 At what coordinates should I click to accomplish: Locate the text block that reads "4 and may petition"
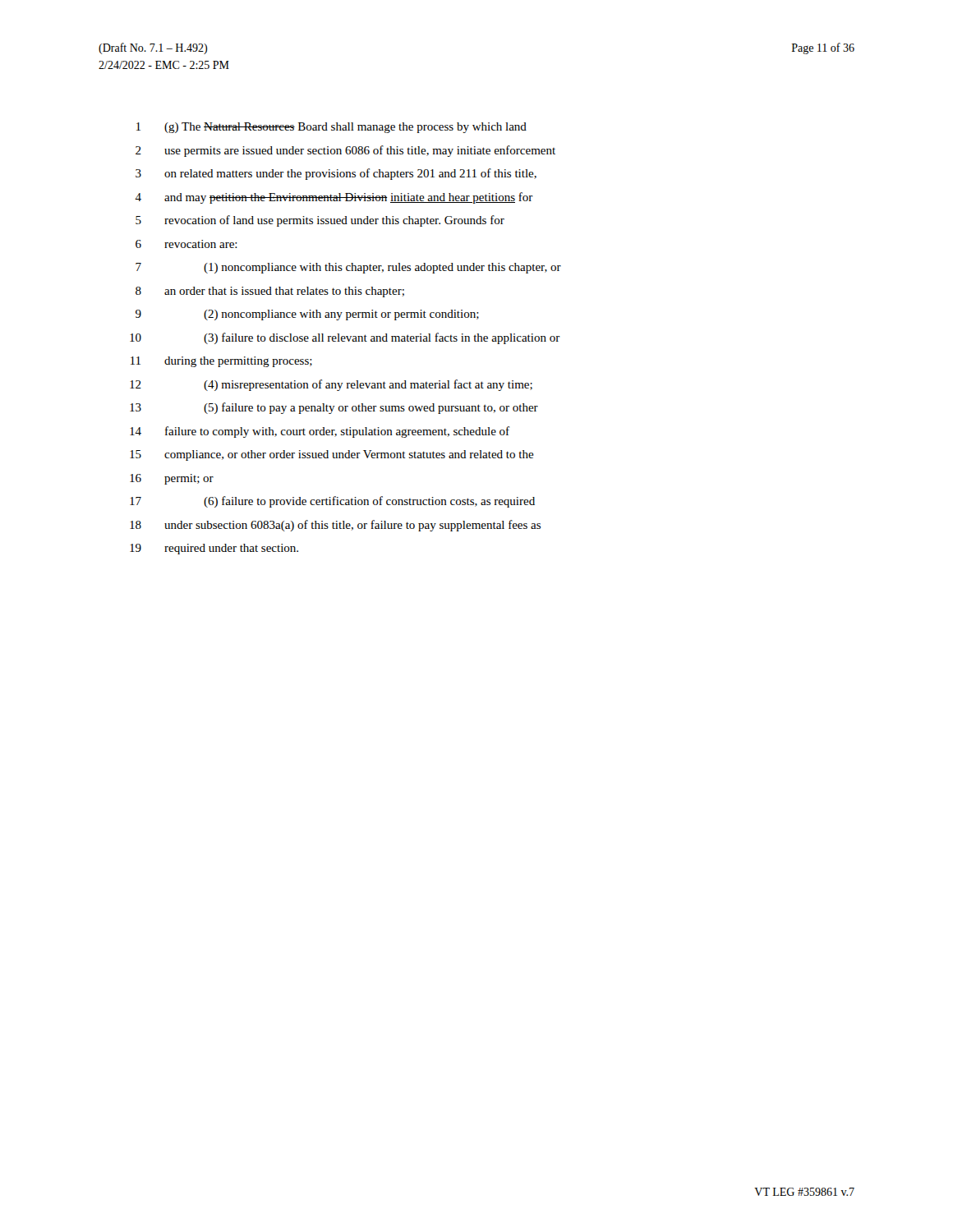[x=476, y=197]
